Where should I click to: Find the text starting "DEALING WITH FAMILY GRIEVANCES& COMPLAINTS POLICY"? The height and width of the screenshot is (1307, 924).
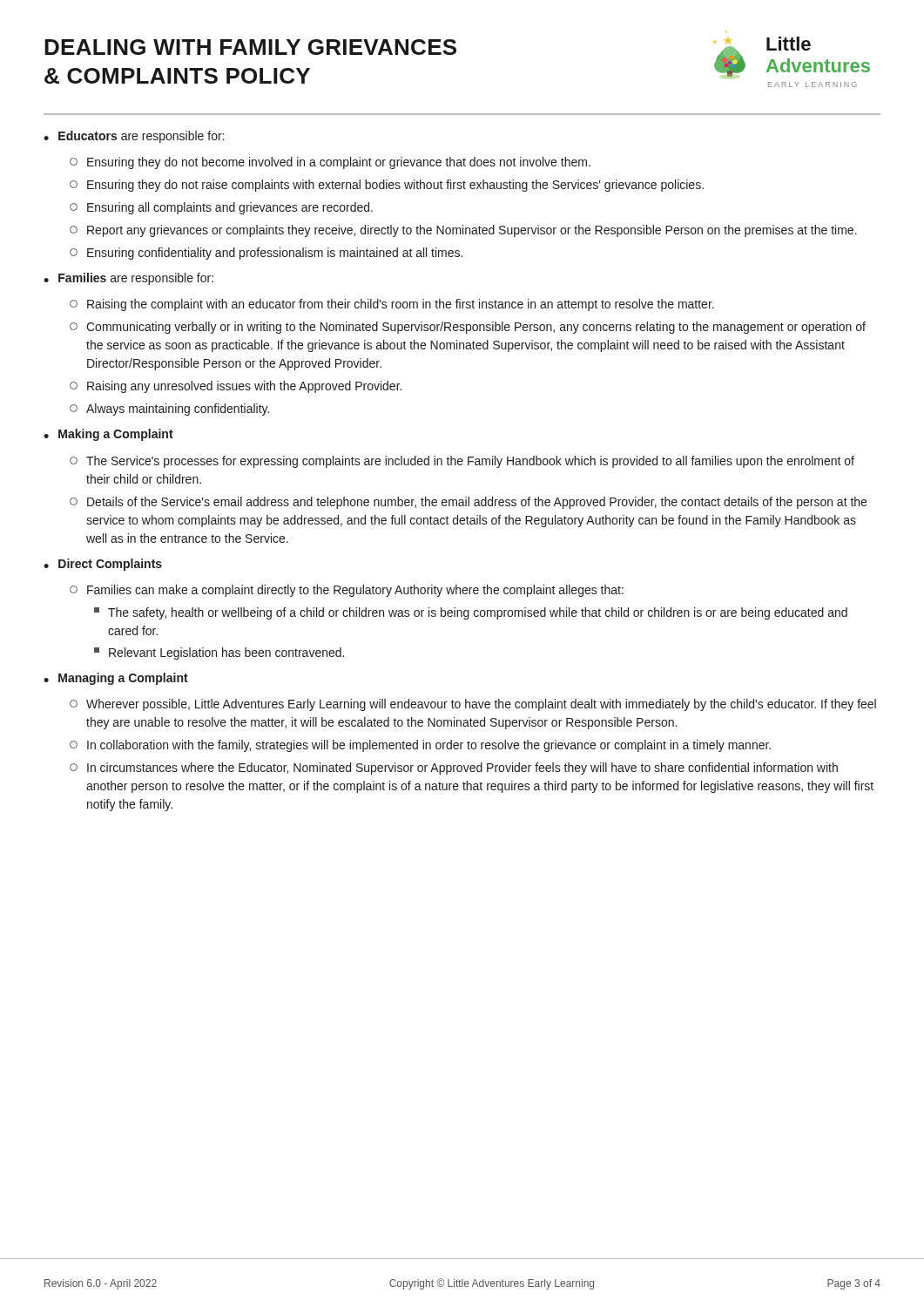(251, 61)
